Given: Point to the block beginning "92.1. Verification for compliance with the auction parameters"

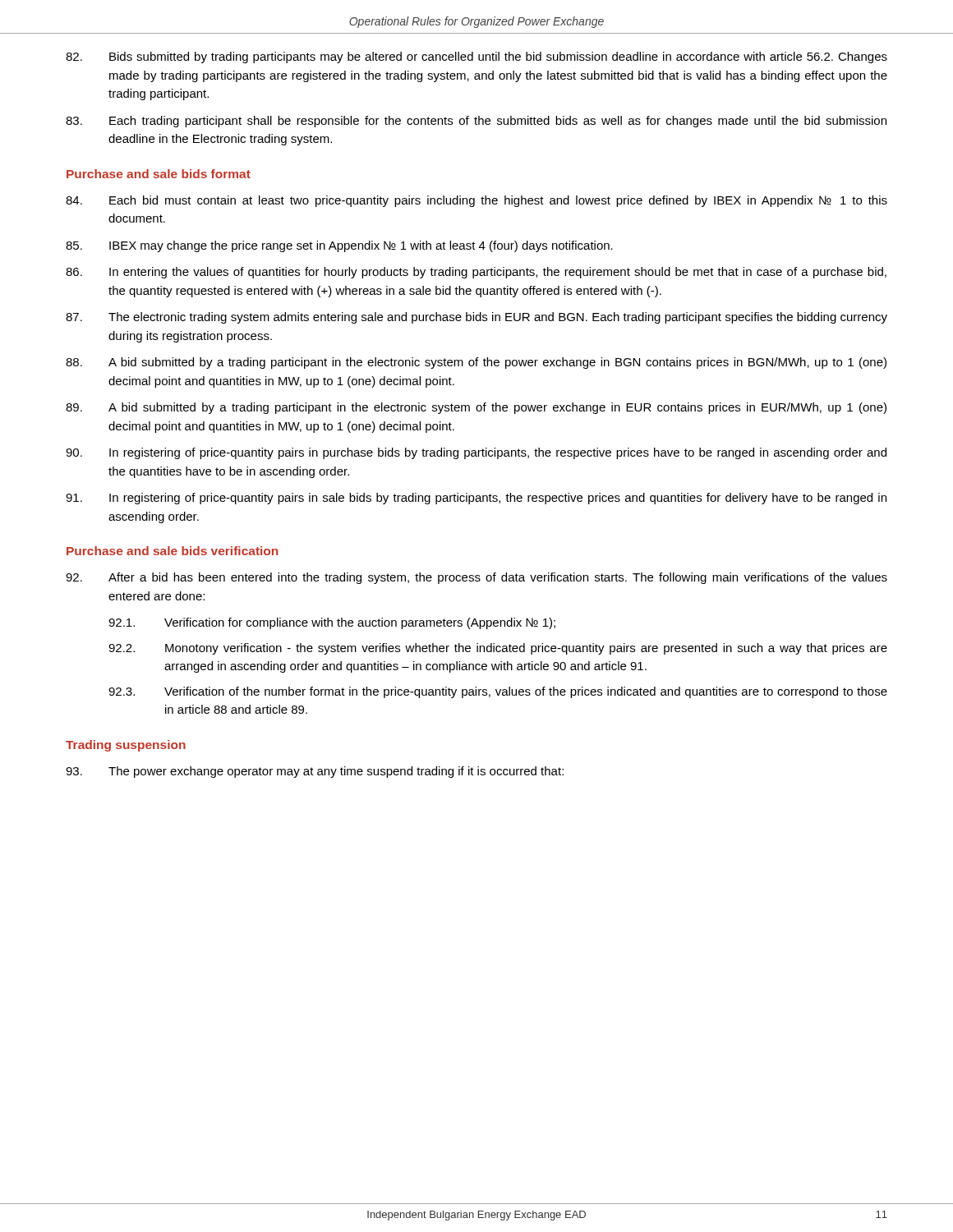Looking at the screenshot, I should pos(476,623).
